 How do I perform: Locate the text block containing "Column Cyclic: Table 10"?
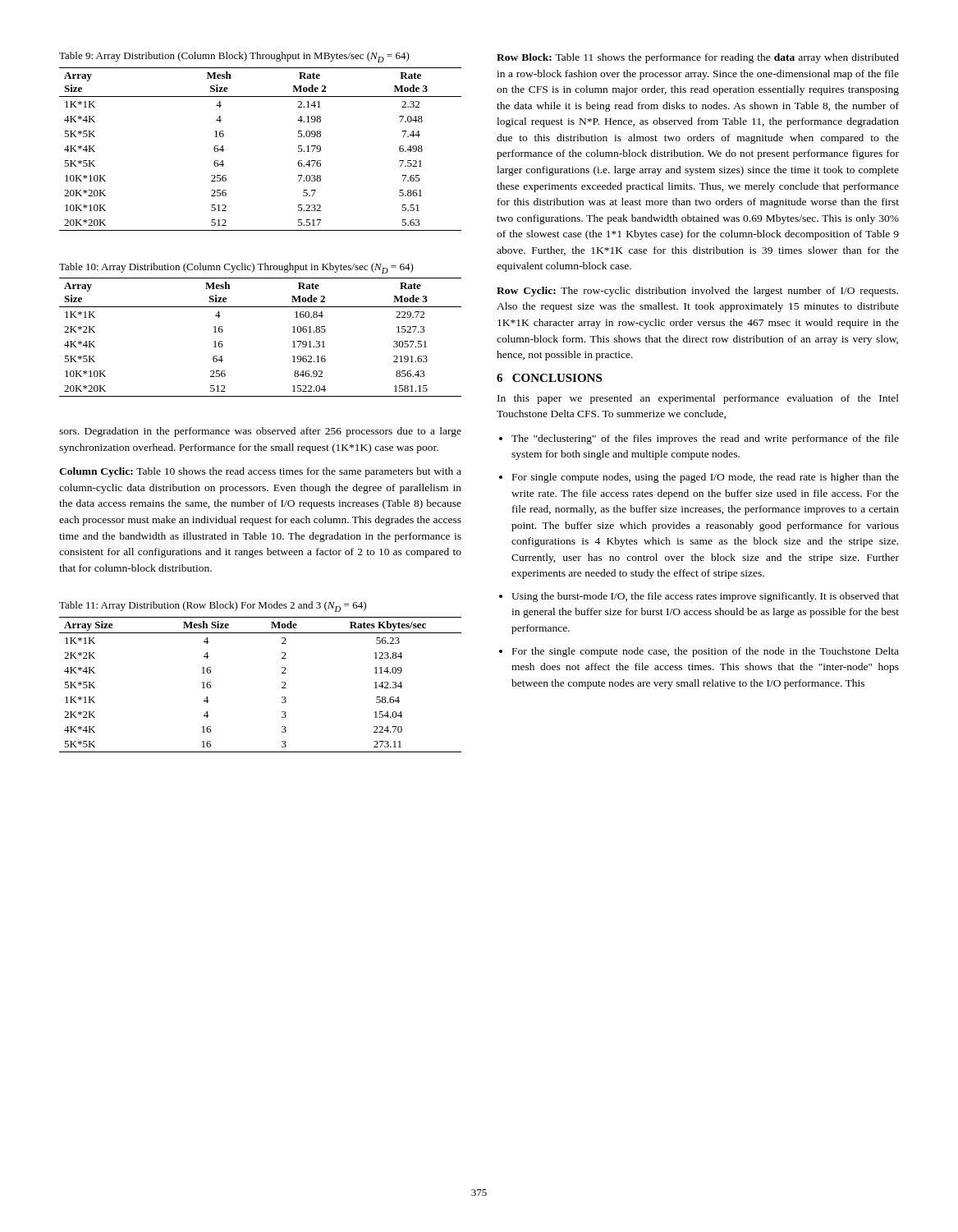(260, 520)
